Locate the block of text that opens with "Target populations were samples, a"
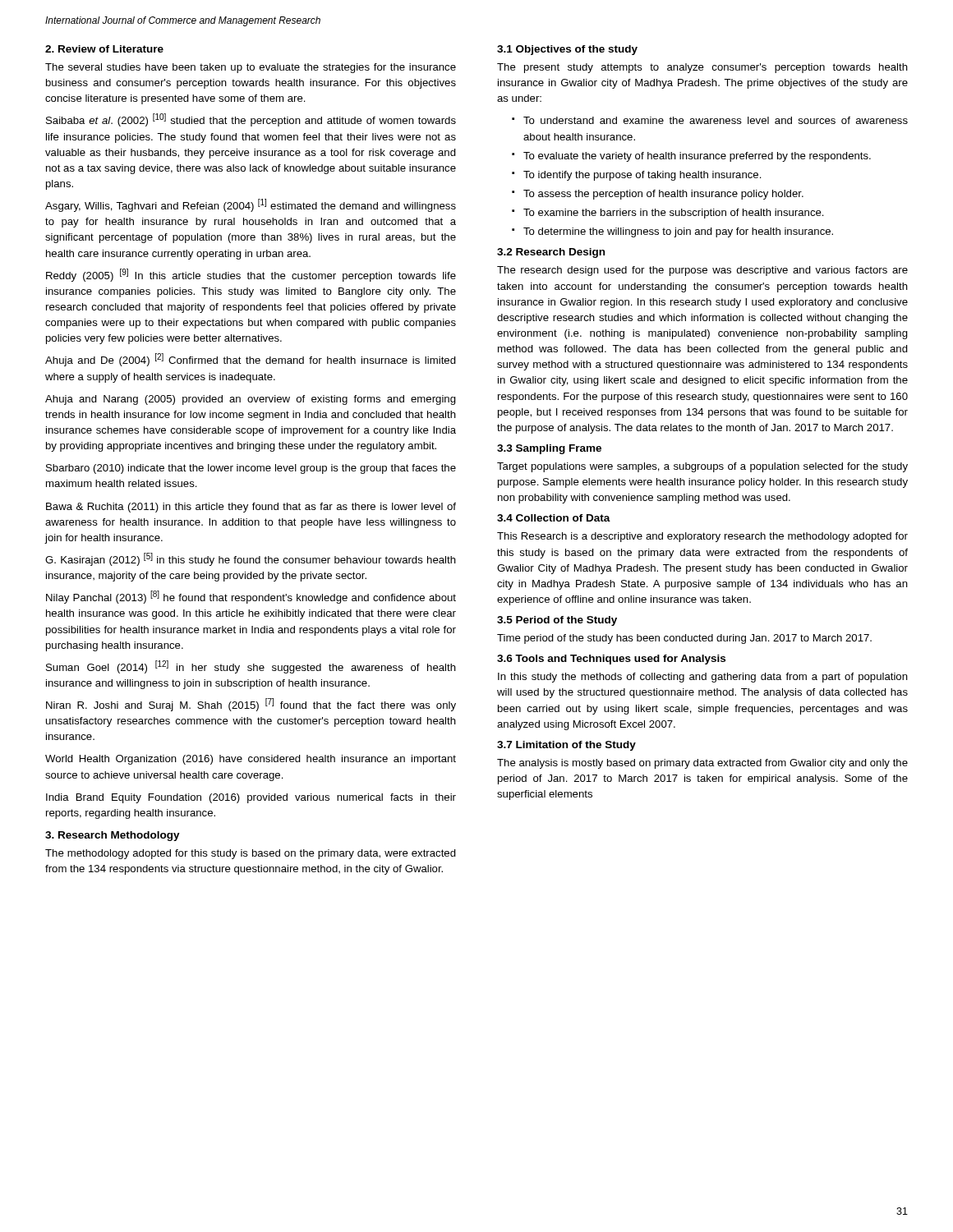The image size is (953, 1232). pyautogui.click(x=702, y=482)
